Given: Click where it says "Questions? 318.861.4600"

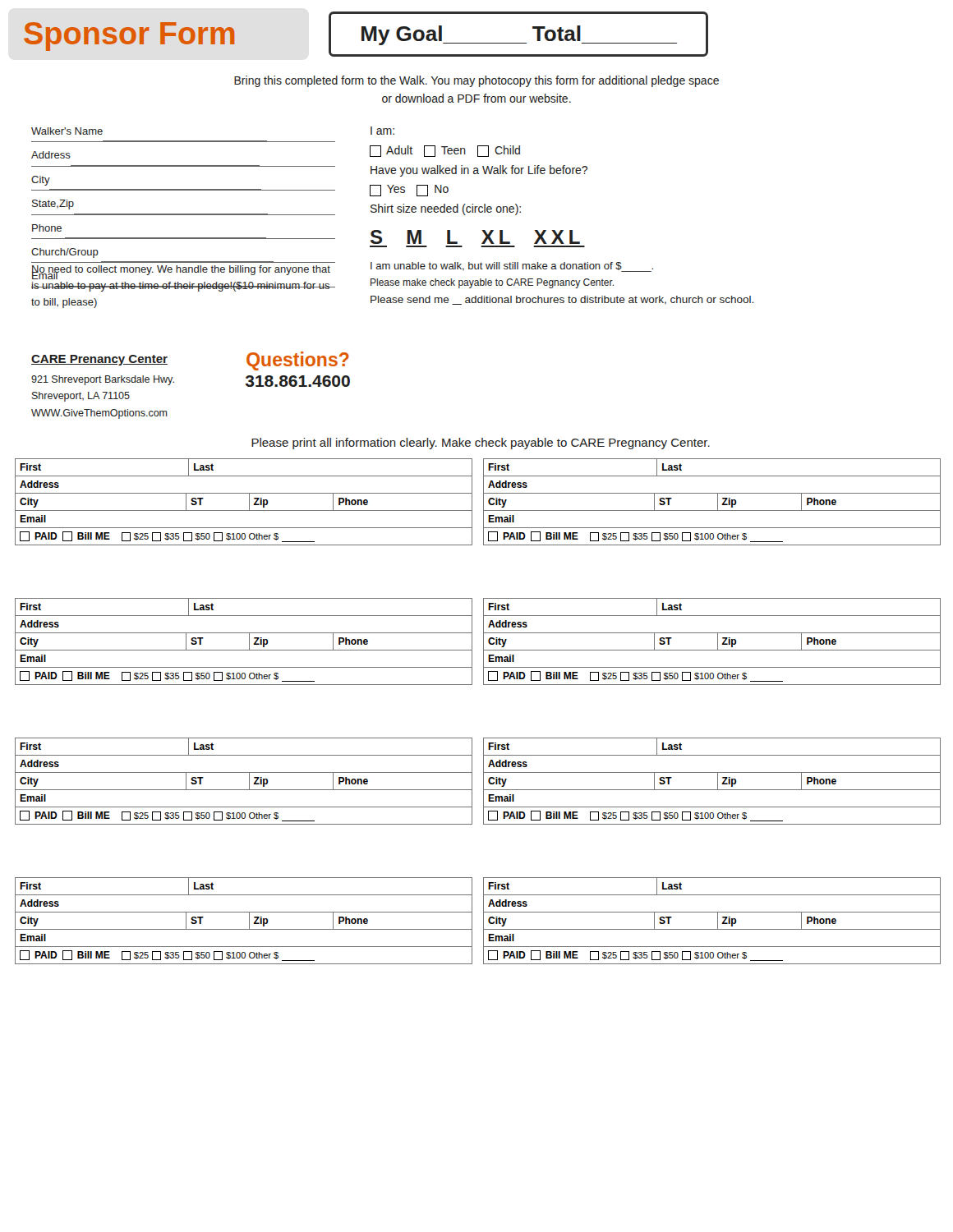Looking at the screenshot, I should (298, 370).
